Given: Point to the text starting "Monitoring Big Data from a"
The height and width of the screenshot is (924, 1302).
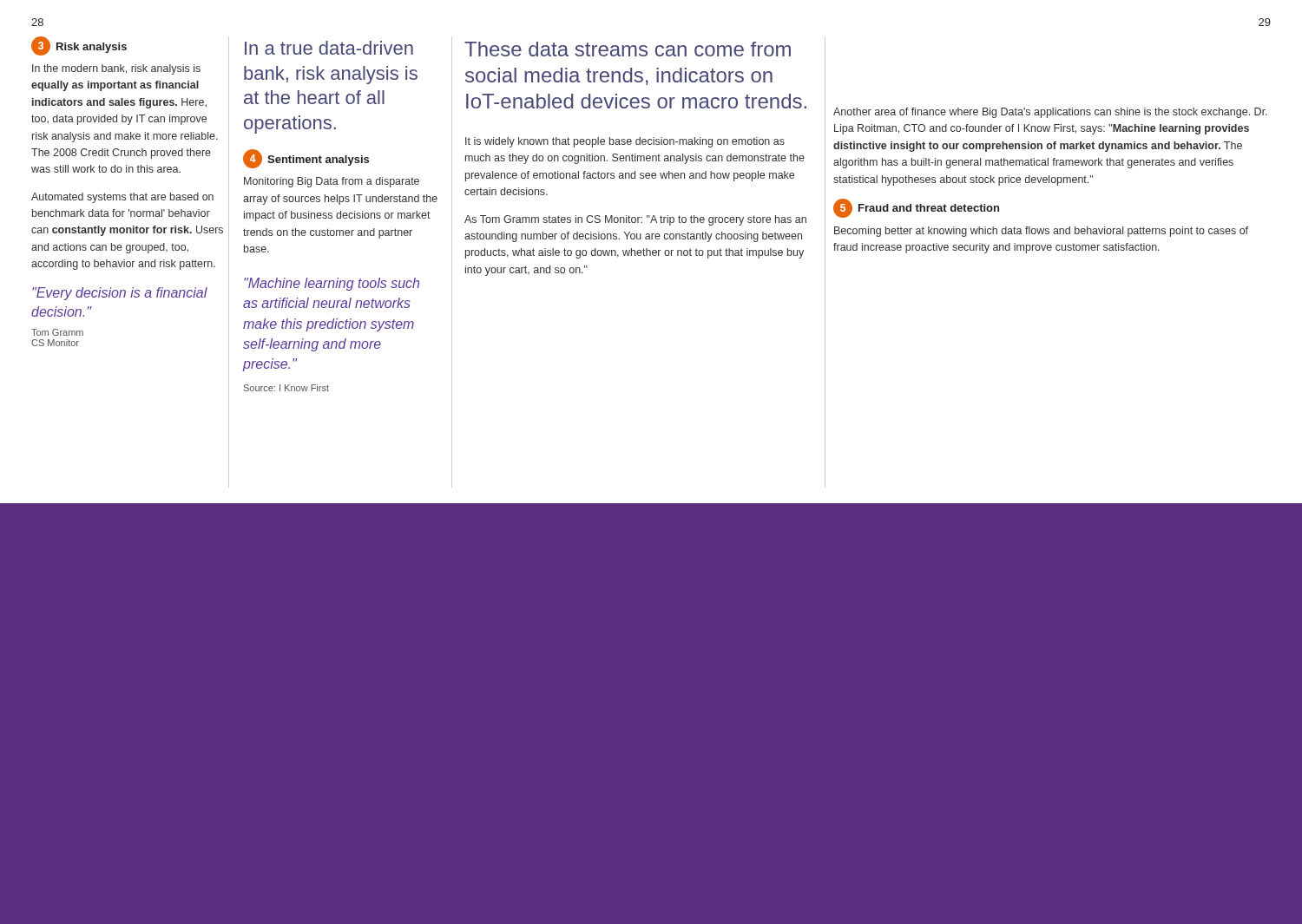Looking at the screenshot, I should pos(340,215).
